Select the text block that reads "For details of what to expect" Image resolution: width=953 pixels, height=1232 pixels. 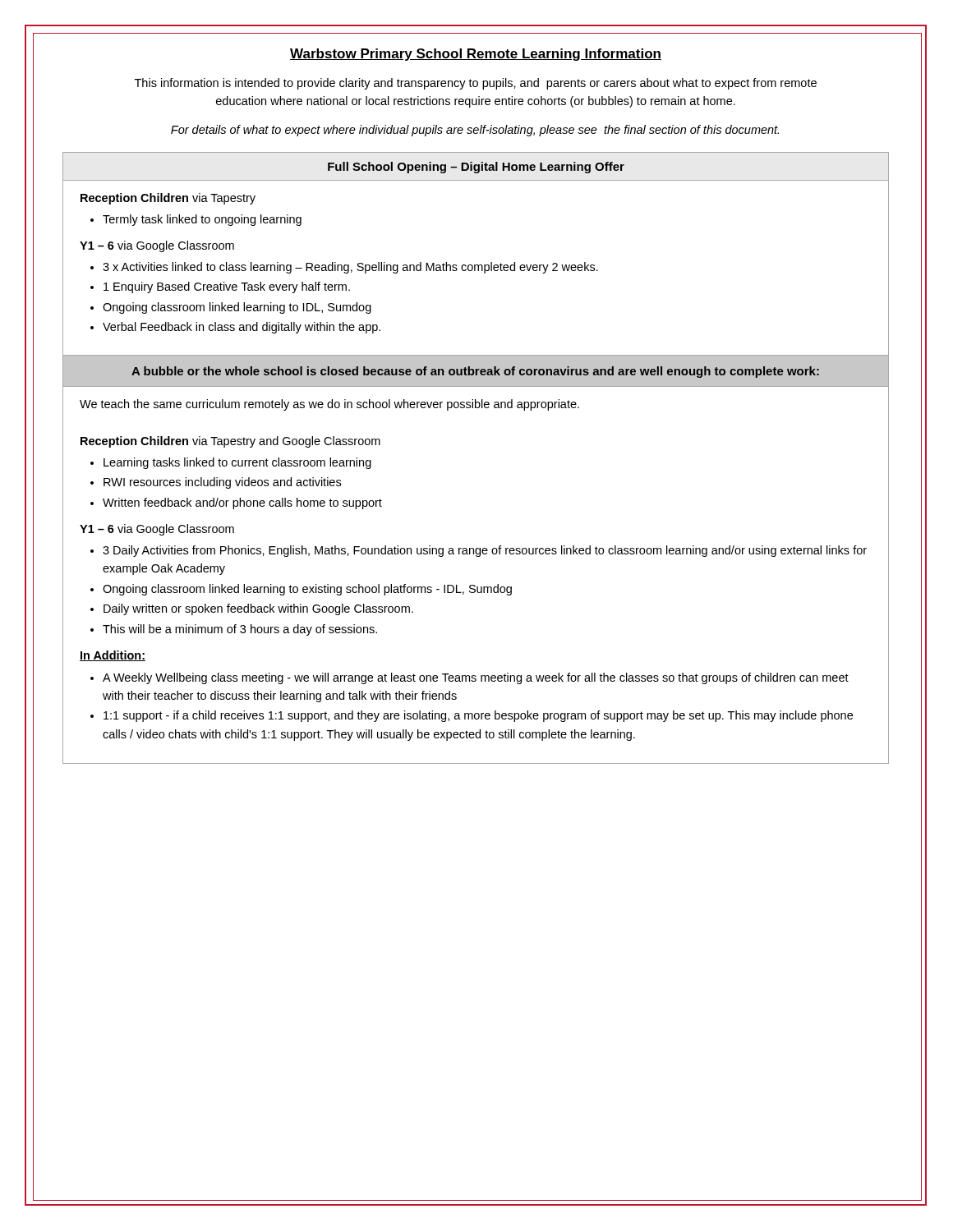[476, 130]
